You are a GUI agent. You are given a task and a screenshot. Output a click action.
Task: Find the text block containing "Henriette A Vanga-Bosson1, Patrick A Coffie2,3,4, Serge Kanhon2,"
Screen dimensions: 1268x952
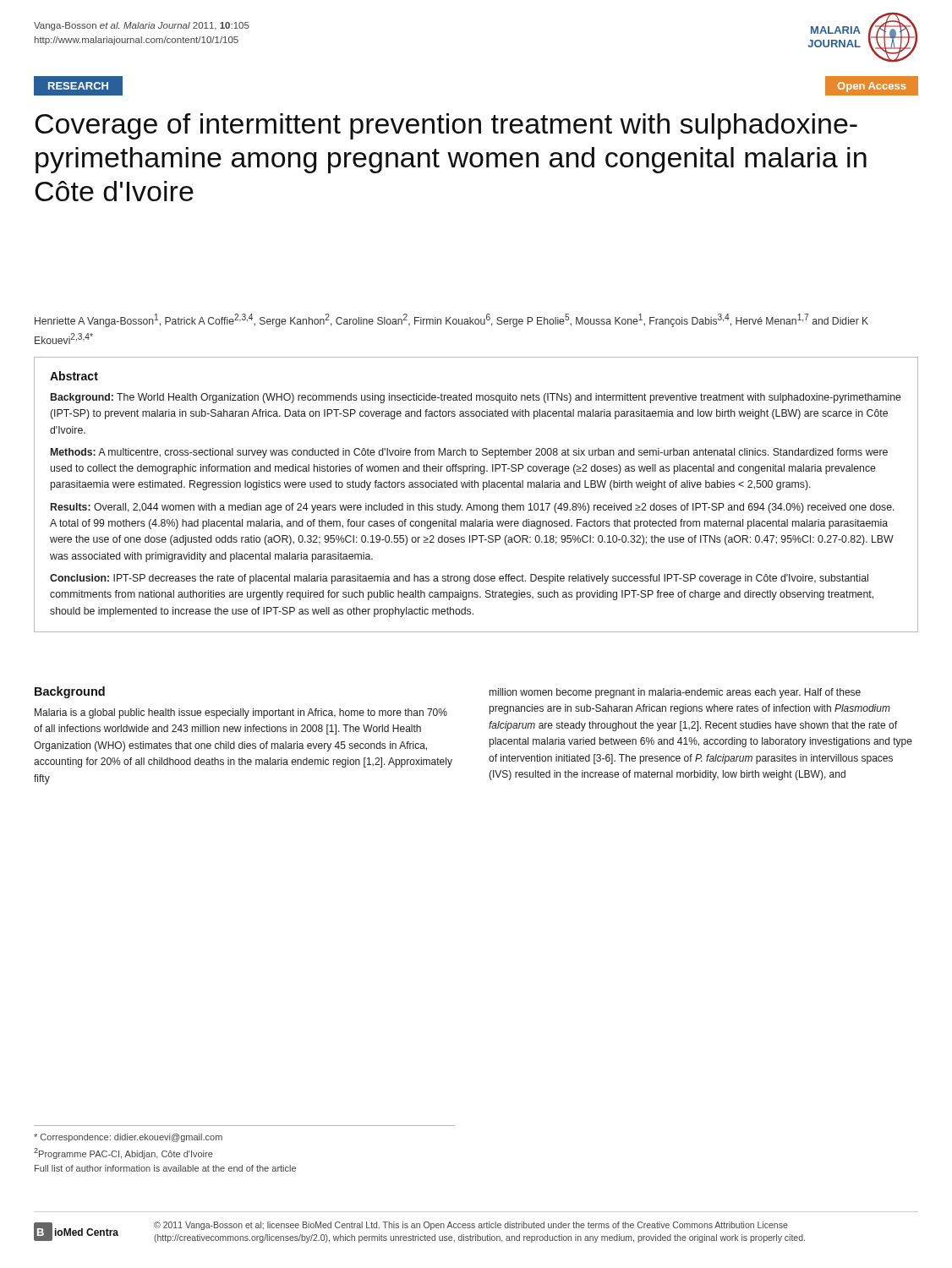pyautogui.click(x=451, y=330)
